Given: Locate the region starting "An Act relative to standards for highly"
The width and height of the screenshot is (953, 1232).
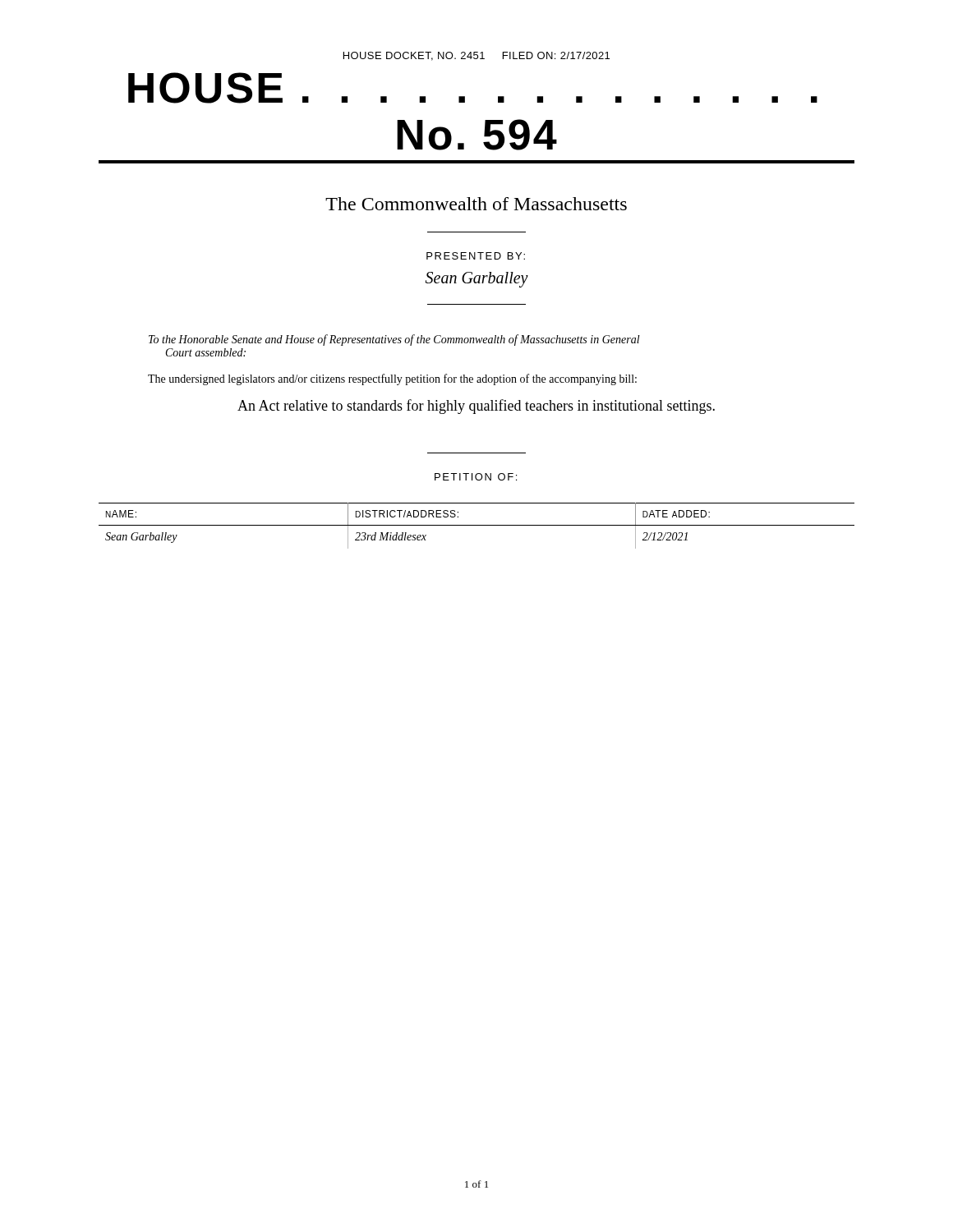Looking at the screenshot, I should tap(476, 406).
